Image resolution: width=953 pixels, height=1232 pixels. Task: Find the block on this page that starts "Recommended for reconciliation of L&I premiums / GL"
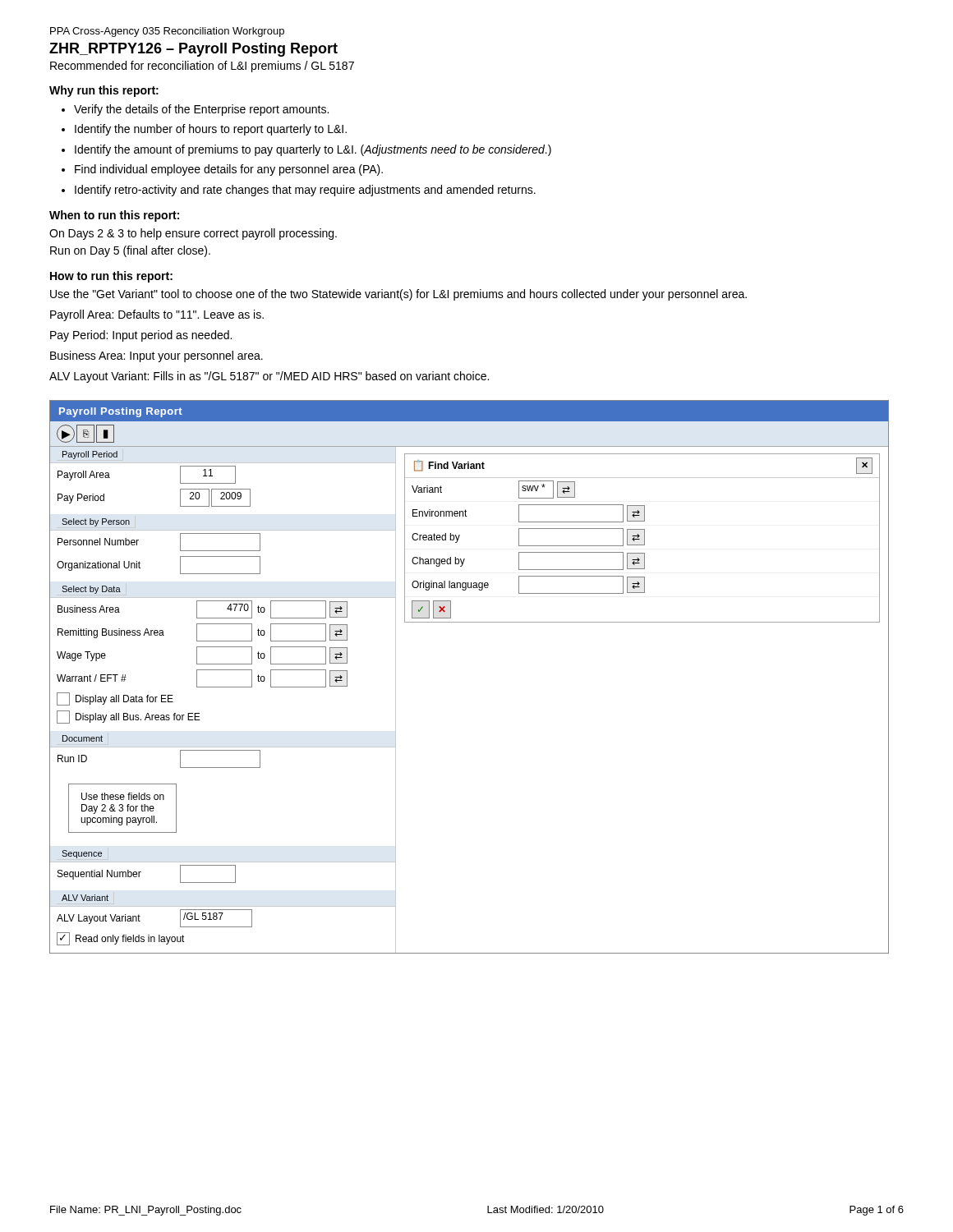coord(202,66)
